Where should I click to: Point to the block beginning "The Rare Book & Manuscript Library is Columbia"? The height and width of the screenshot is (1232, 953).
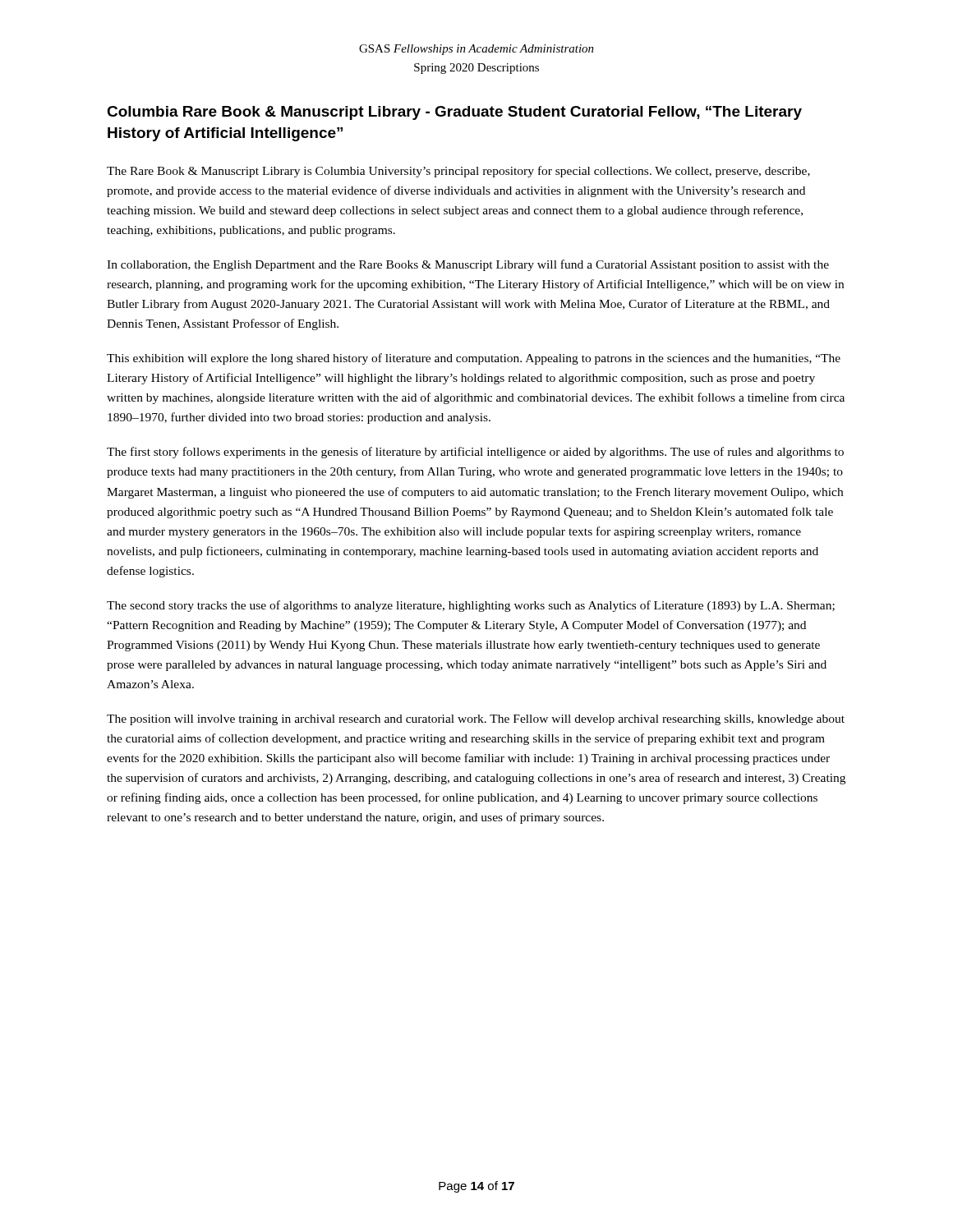coord(459,200)
